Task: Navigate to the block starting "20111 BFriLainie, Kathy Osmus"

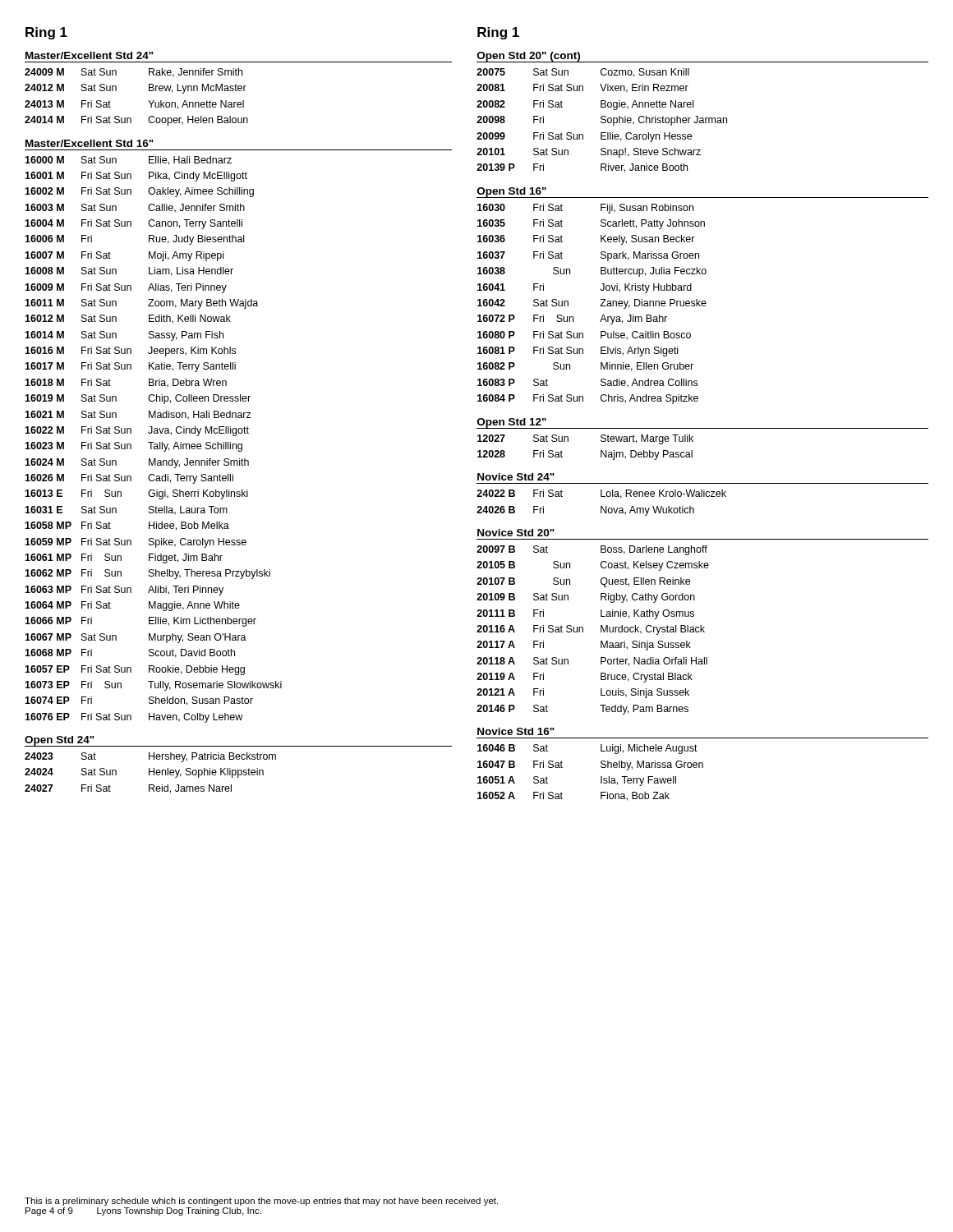Action: click(703, 614)
